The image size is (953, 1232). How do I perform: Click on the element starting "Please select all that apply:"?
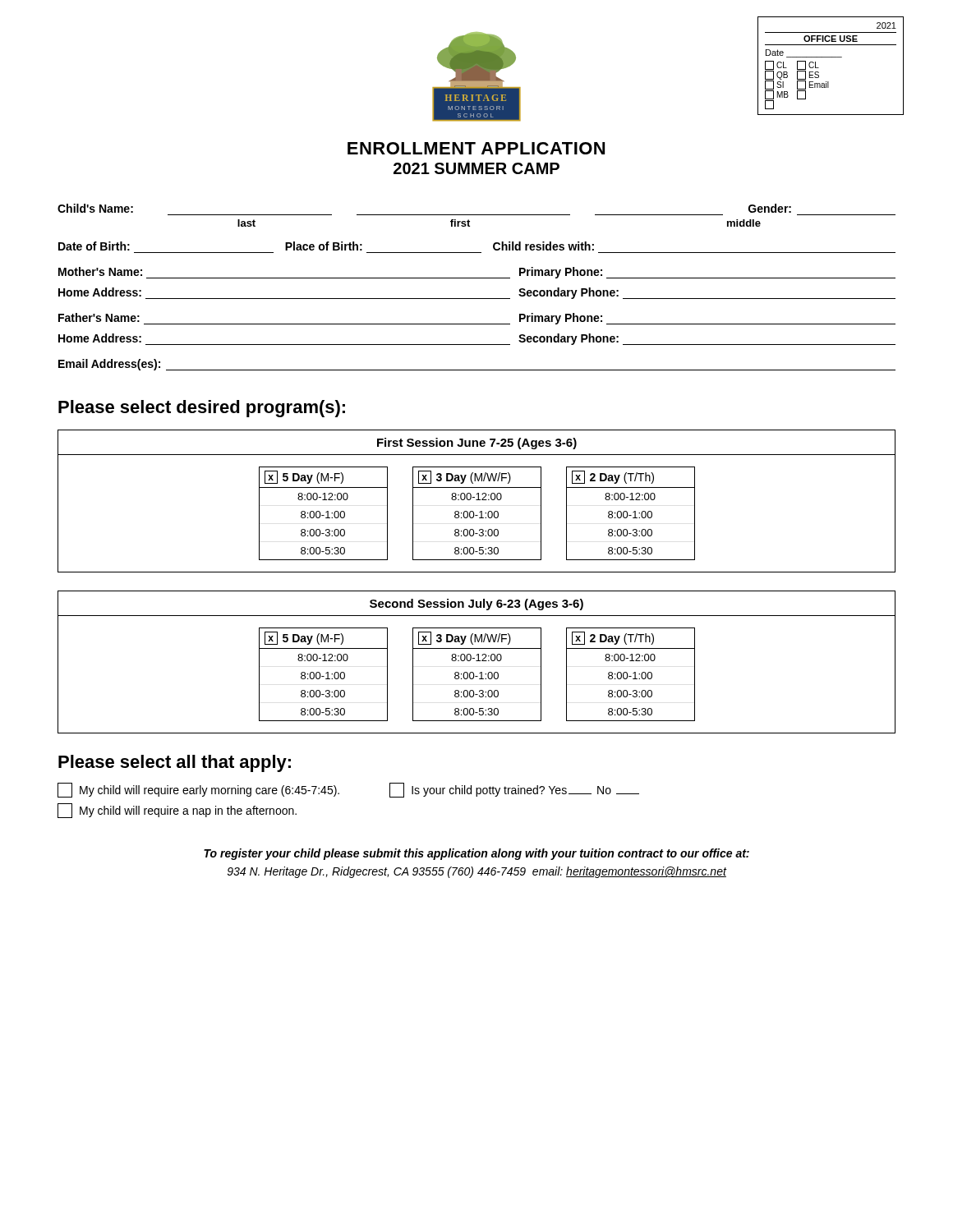[x=175, y=762]
